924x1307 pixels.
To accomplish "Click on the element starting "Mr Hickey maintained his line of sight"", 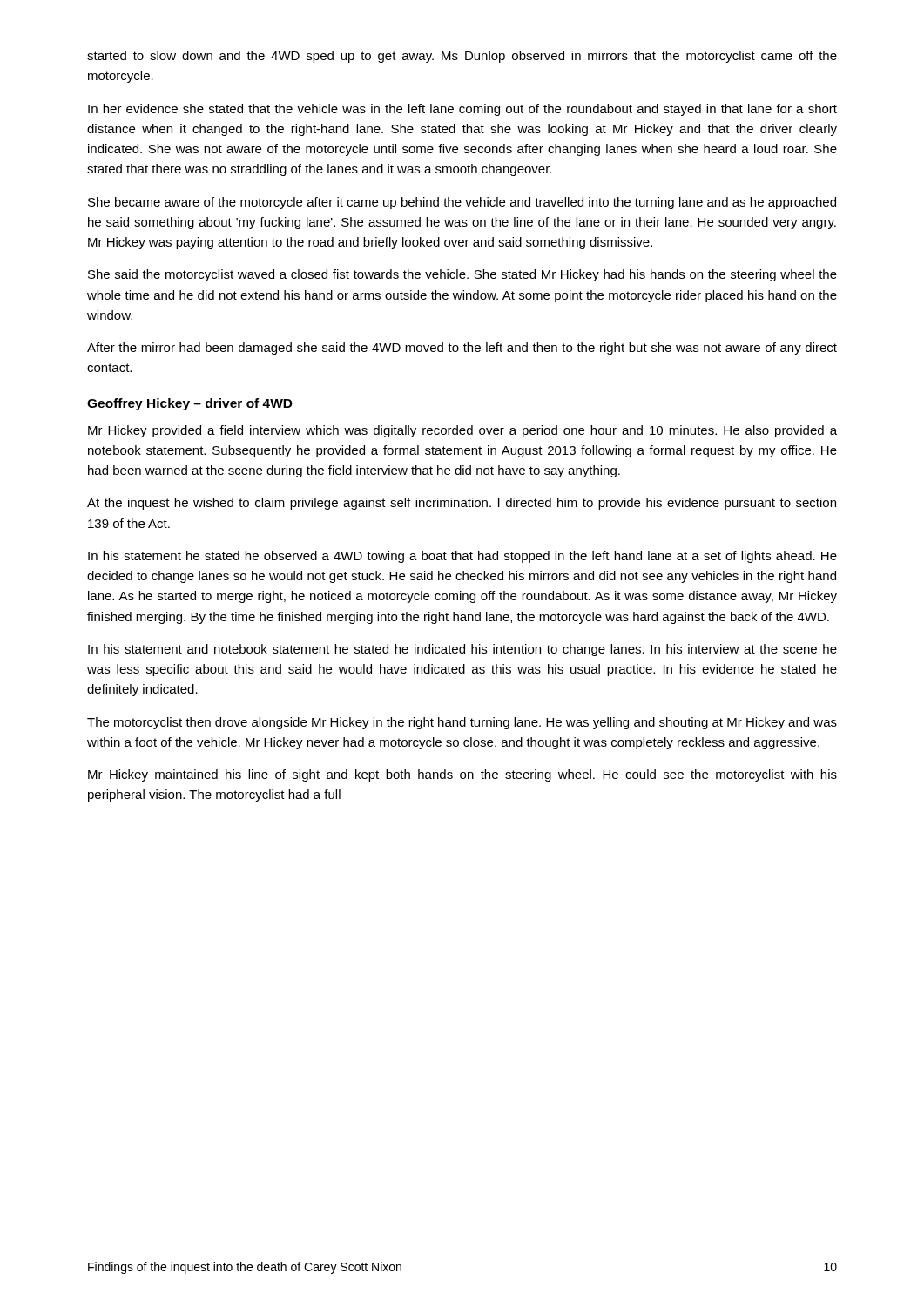I will point(462,784).
